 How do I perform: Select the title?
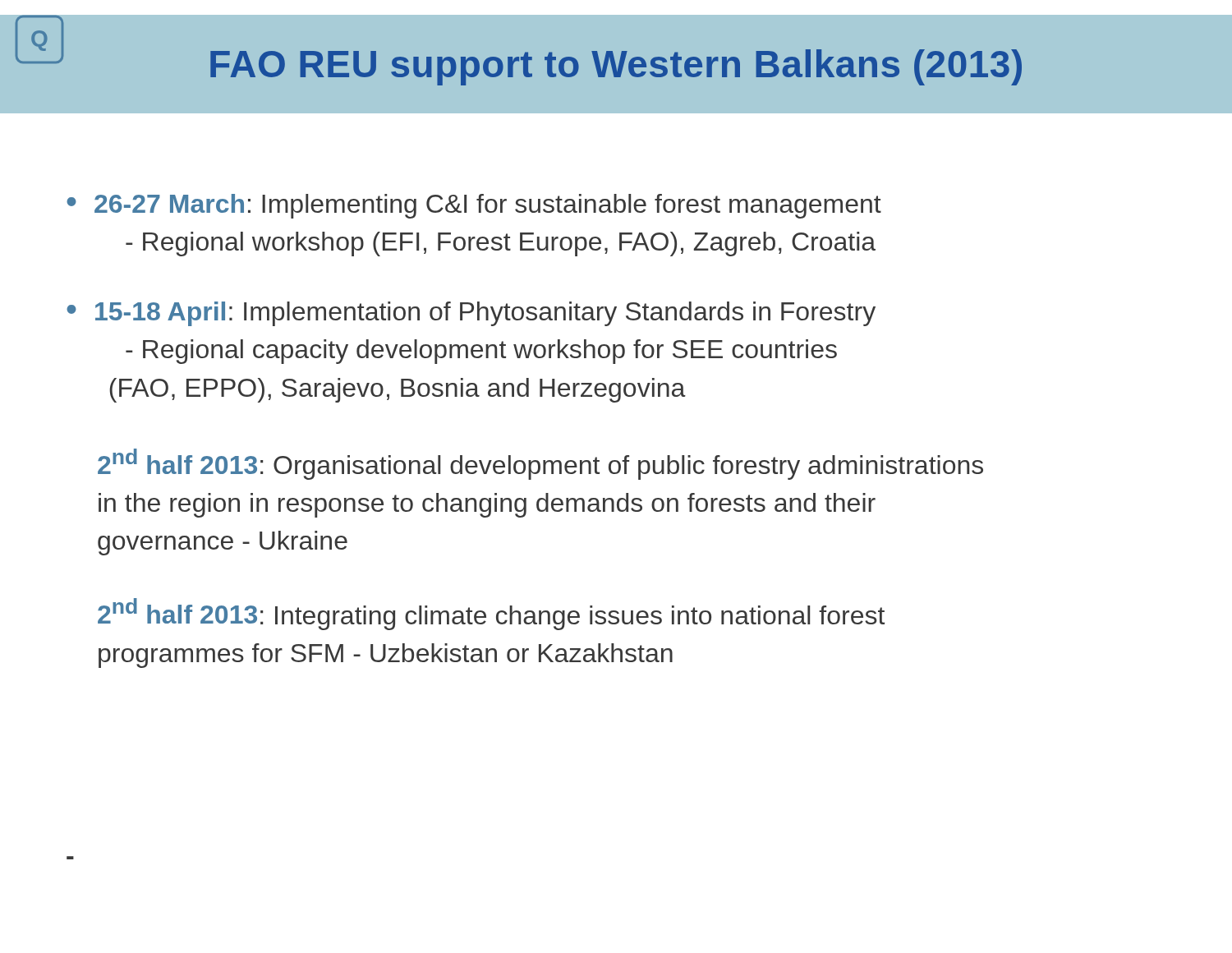click(x=616, y=64)
